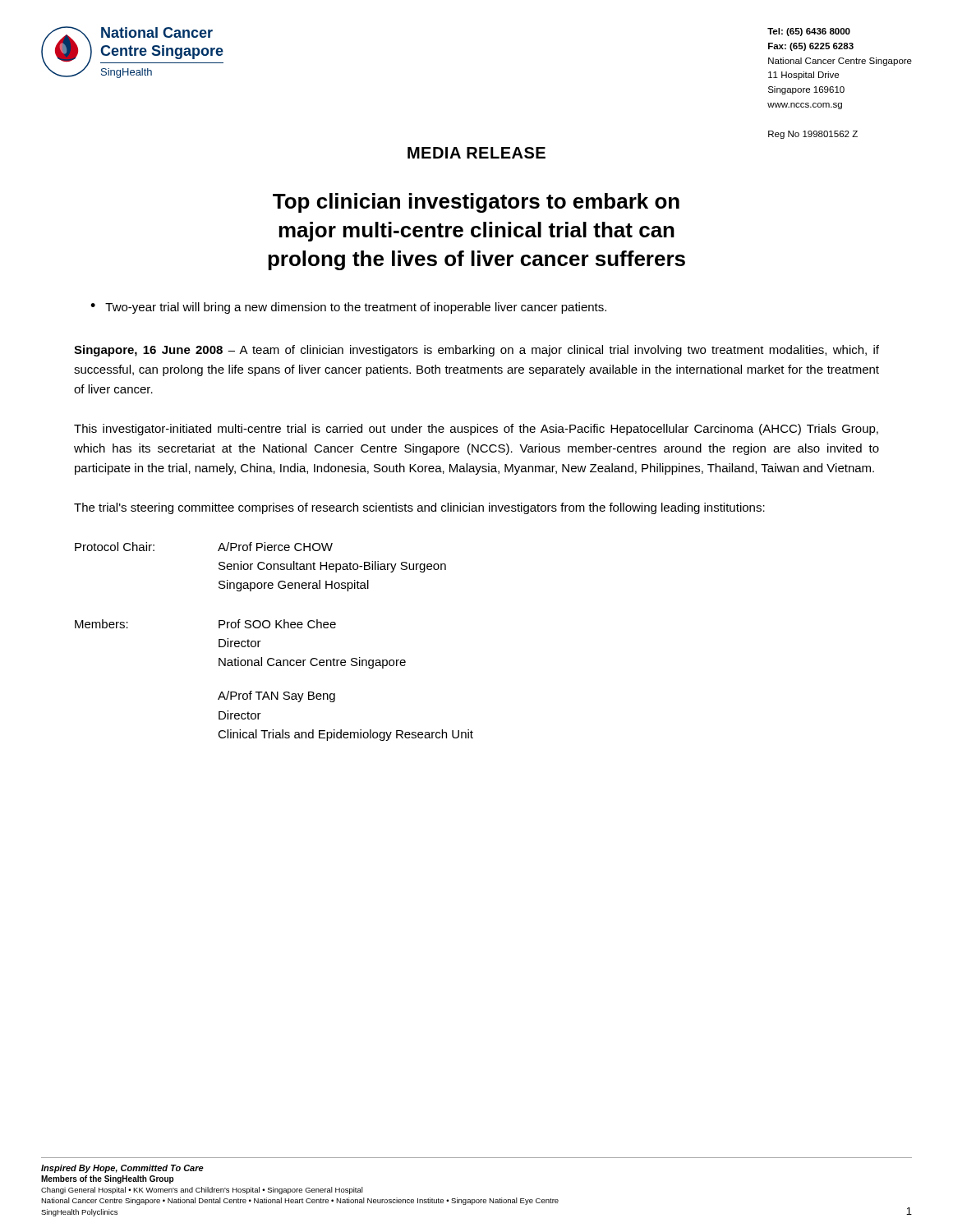Select the logo
The width and height of the screenshot is (953, 1232).
click(x=132, y=51)
